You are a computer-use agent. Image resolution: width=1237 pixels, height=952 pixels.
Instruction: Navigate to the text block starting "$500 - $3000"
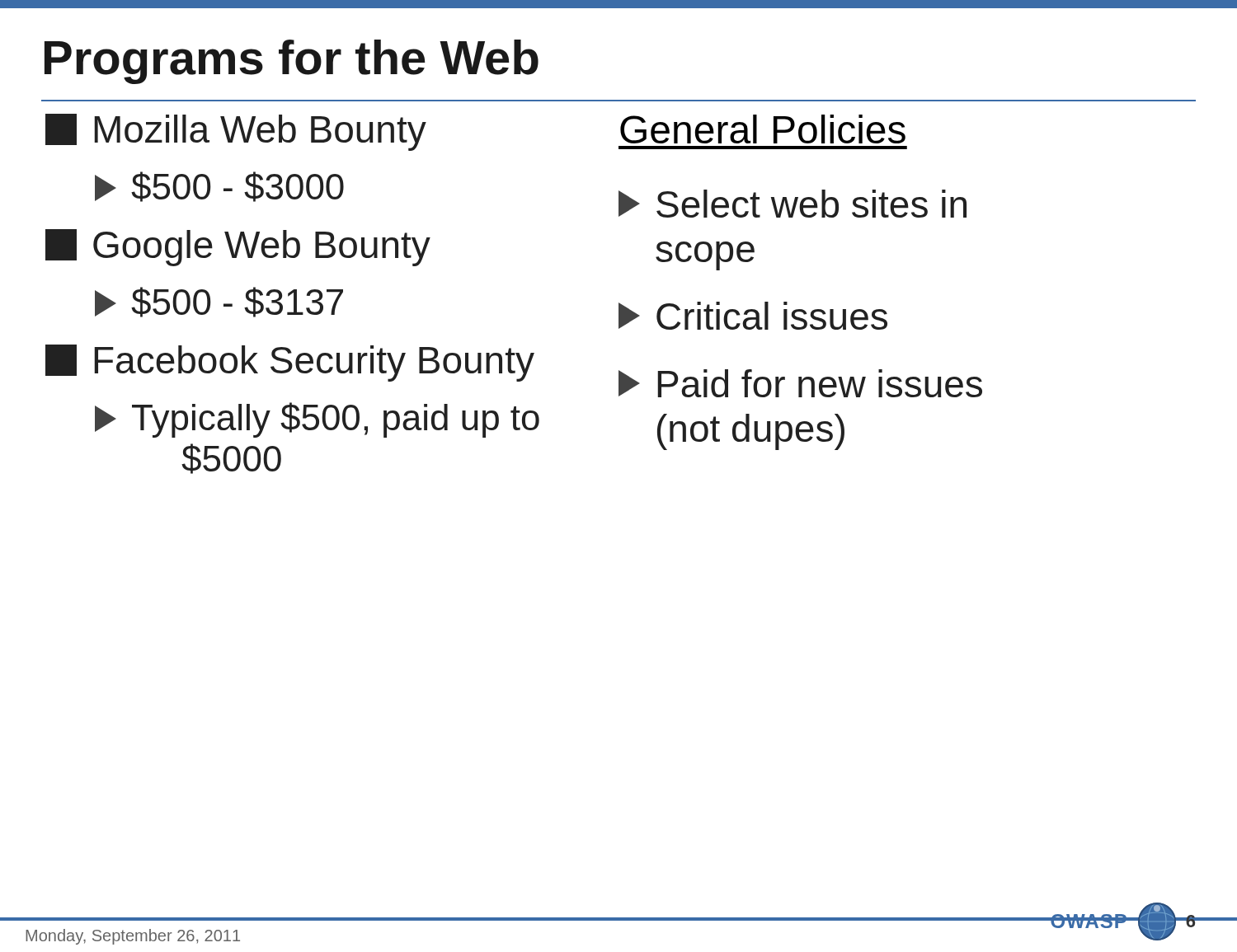tap(220, 187)
